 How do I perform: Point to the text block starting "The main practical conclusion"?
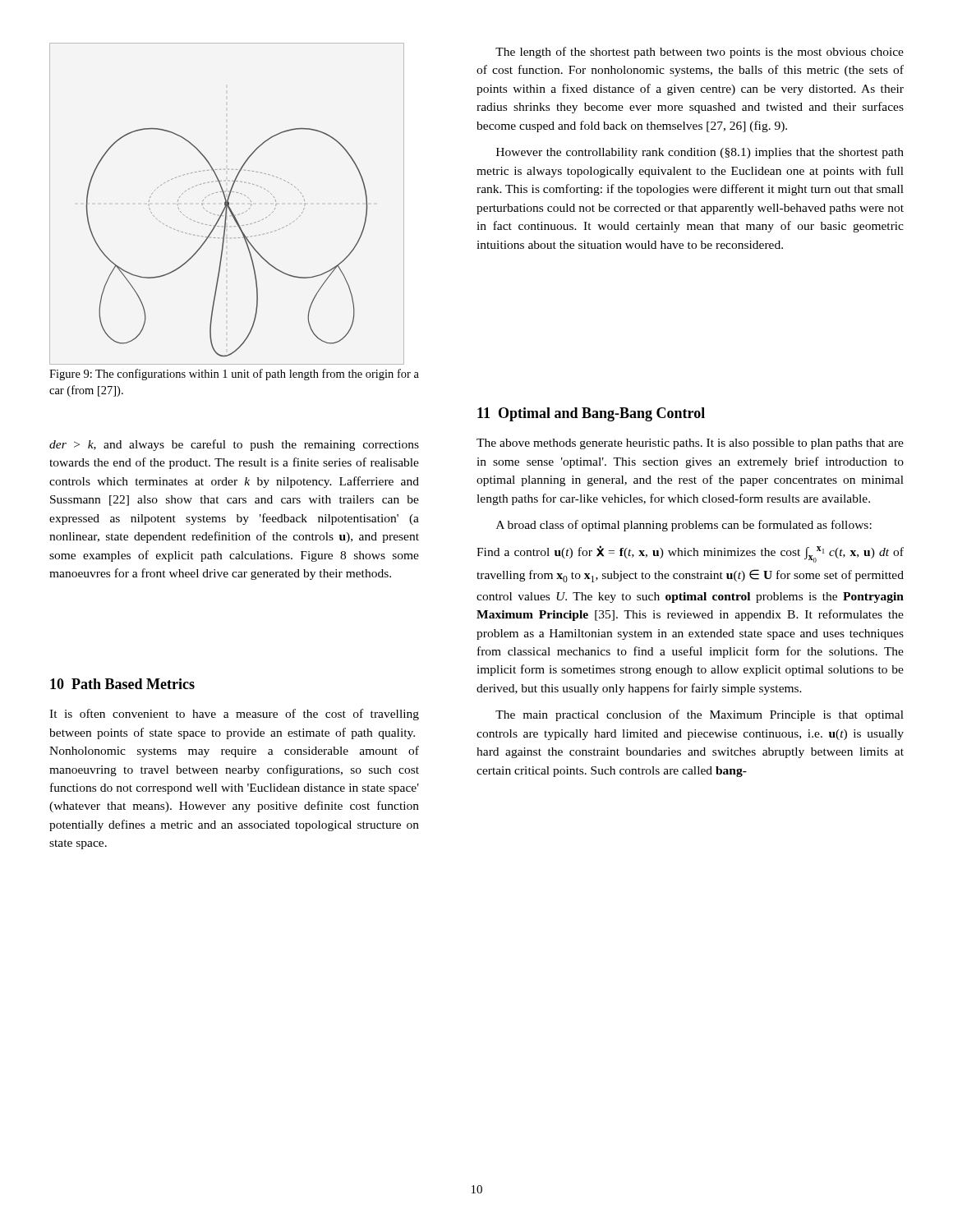(x=690, y=743)
